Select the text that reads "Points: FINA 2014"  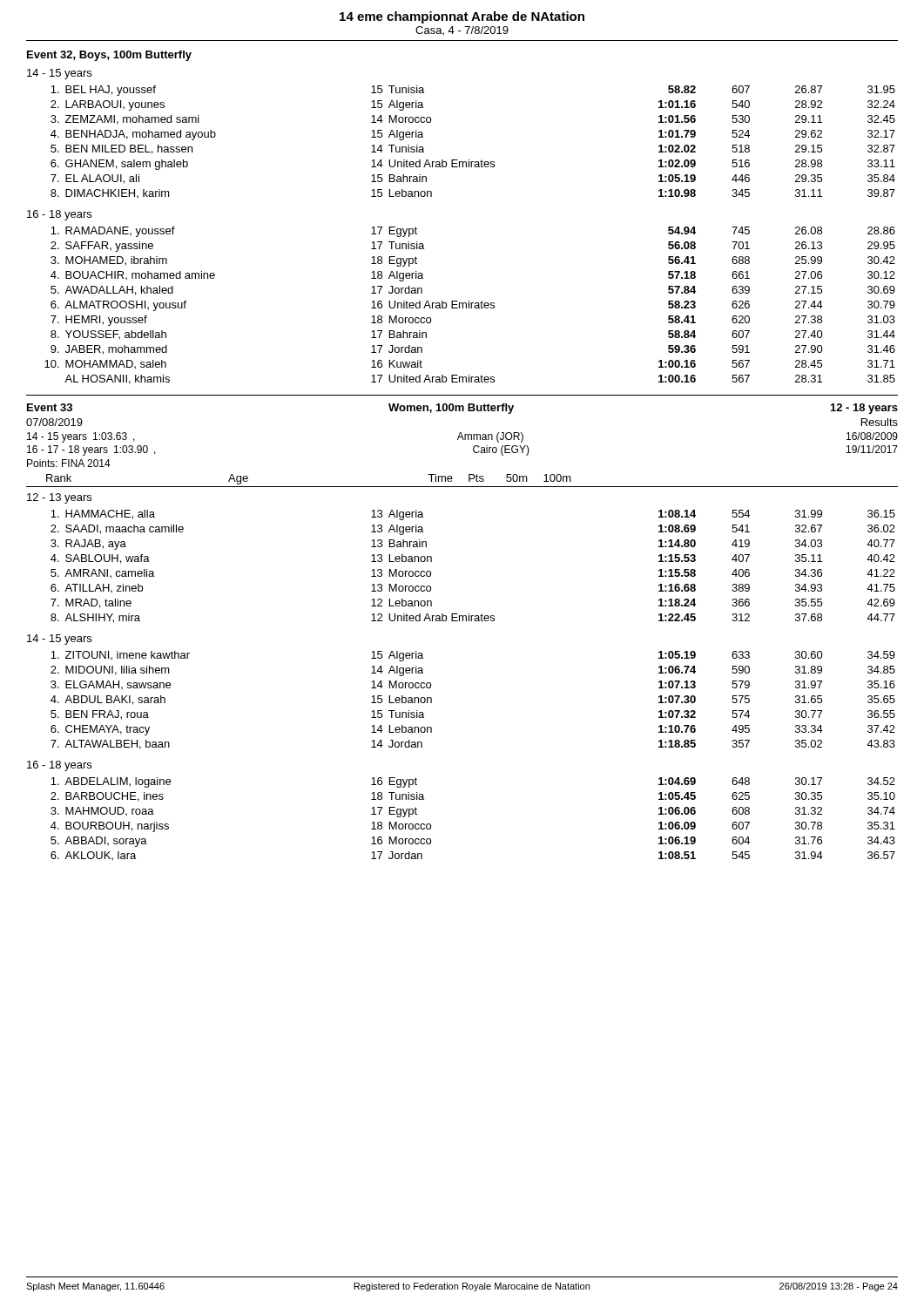[68, 464]
